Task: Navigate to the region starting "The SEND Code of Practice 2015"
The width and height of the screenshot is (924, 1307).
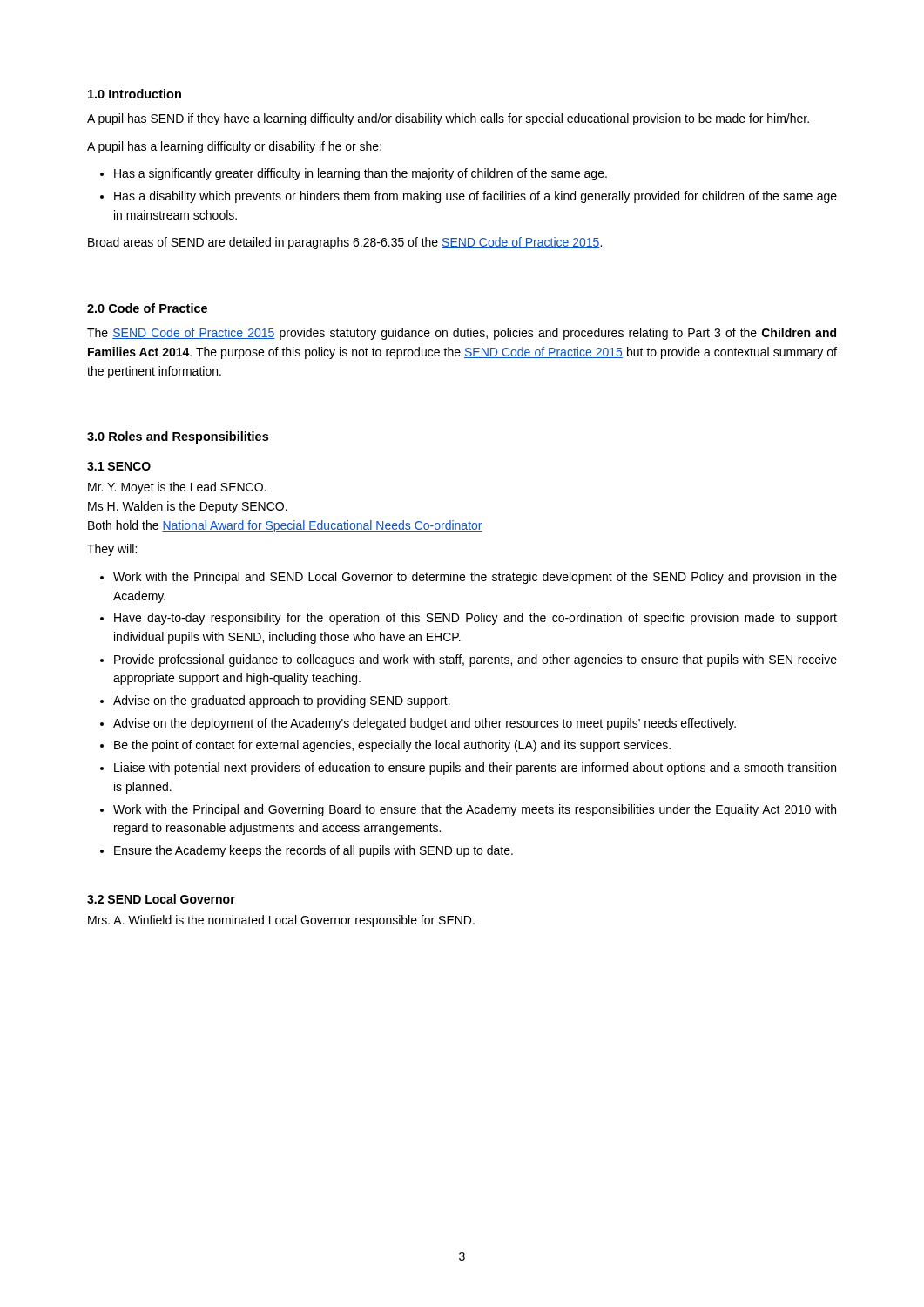Action: 462,352
